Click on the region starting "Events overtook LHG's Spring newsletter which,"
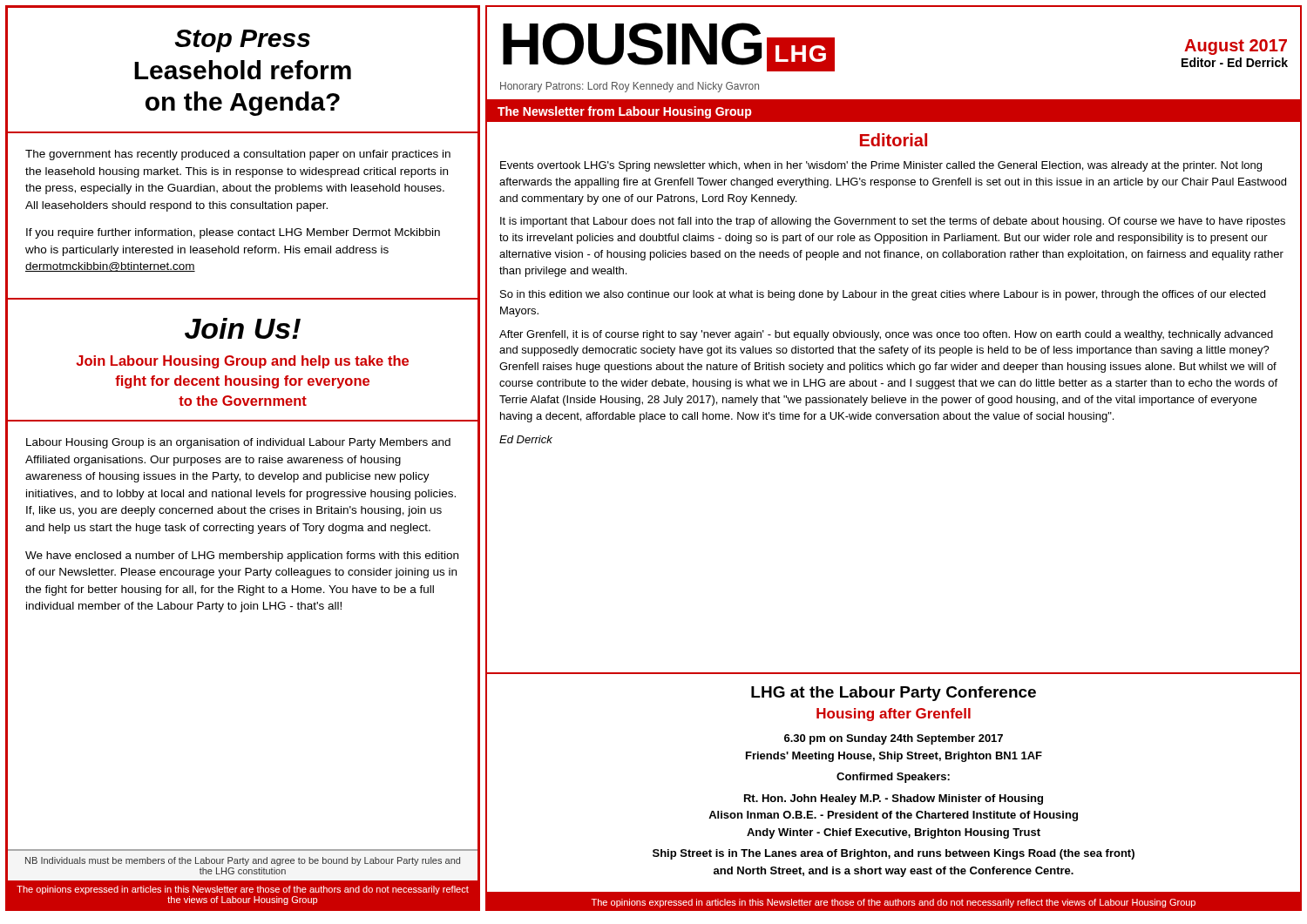Screen dimensions: 924x1307 coord(894,303)
